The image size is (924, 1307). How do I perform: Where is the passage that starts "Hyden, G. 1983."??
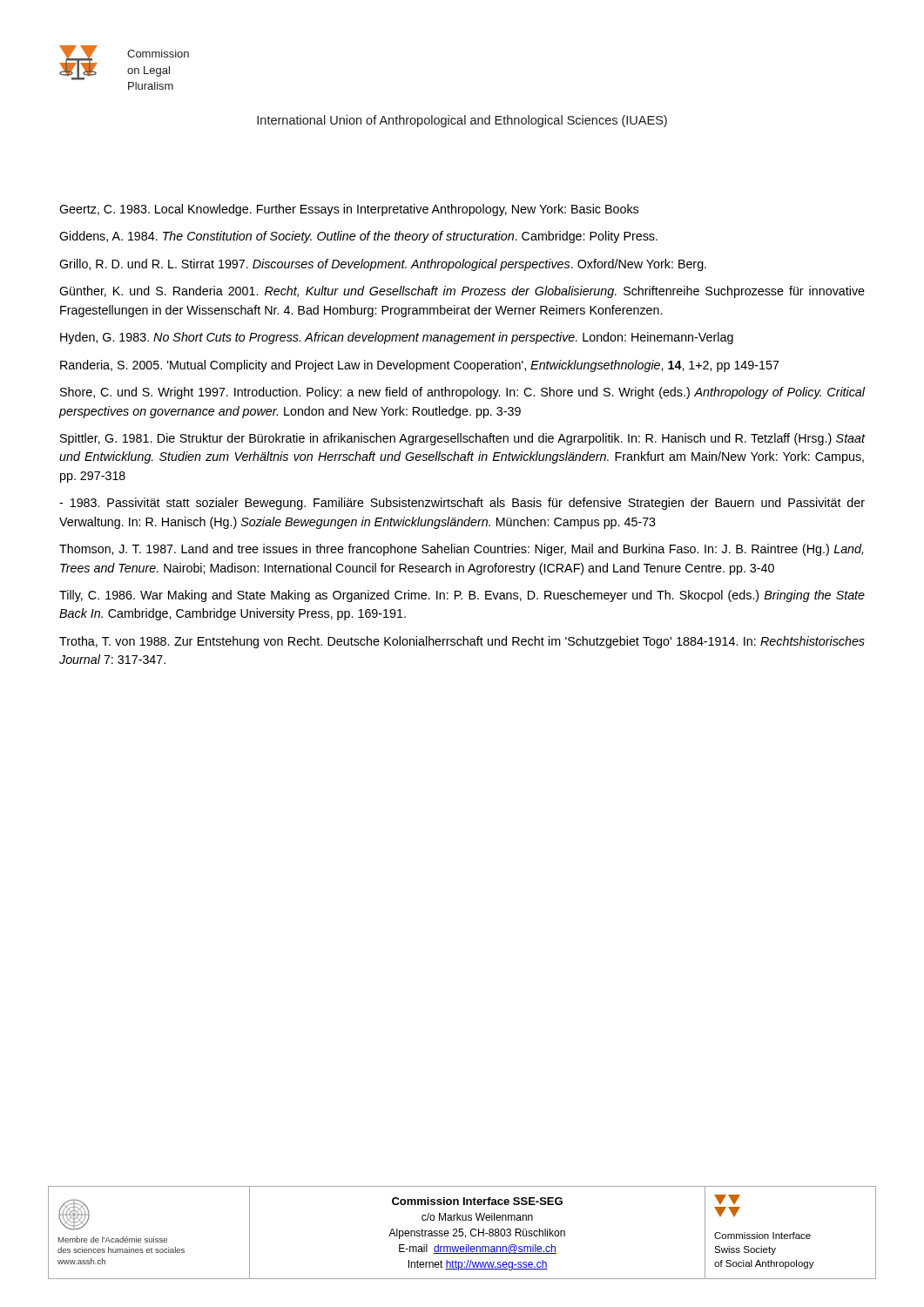tap(396, 337)
